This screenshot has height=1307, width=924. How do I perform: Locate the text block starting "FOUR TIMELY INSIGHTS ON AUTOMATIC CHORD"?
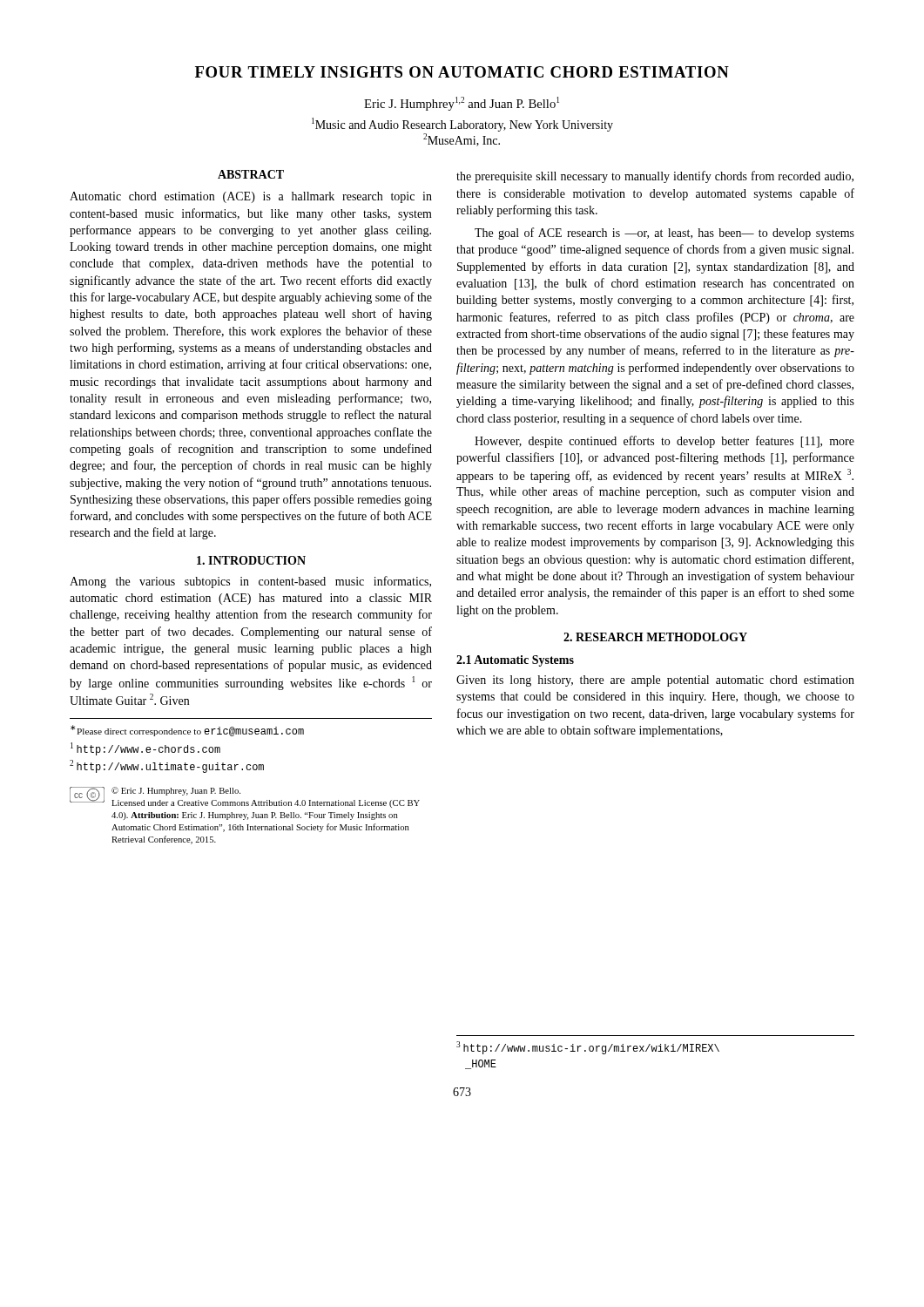[462, 72]
